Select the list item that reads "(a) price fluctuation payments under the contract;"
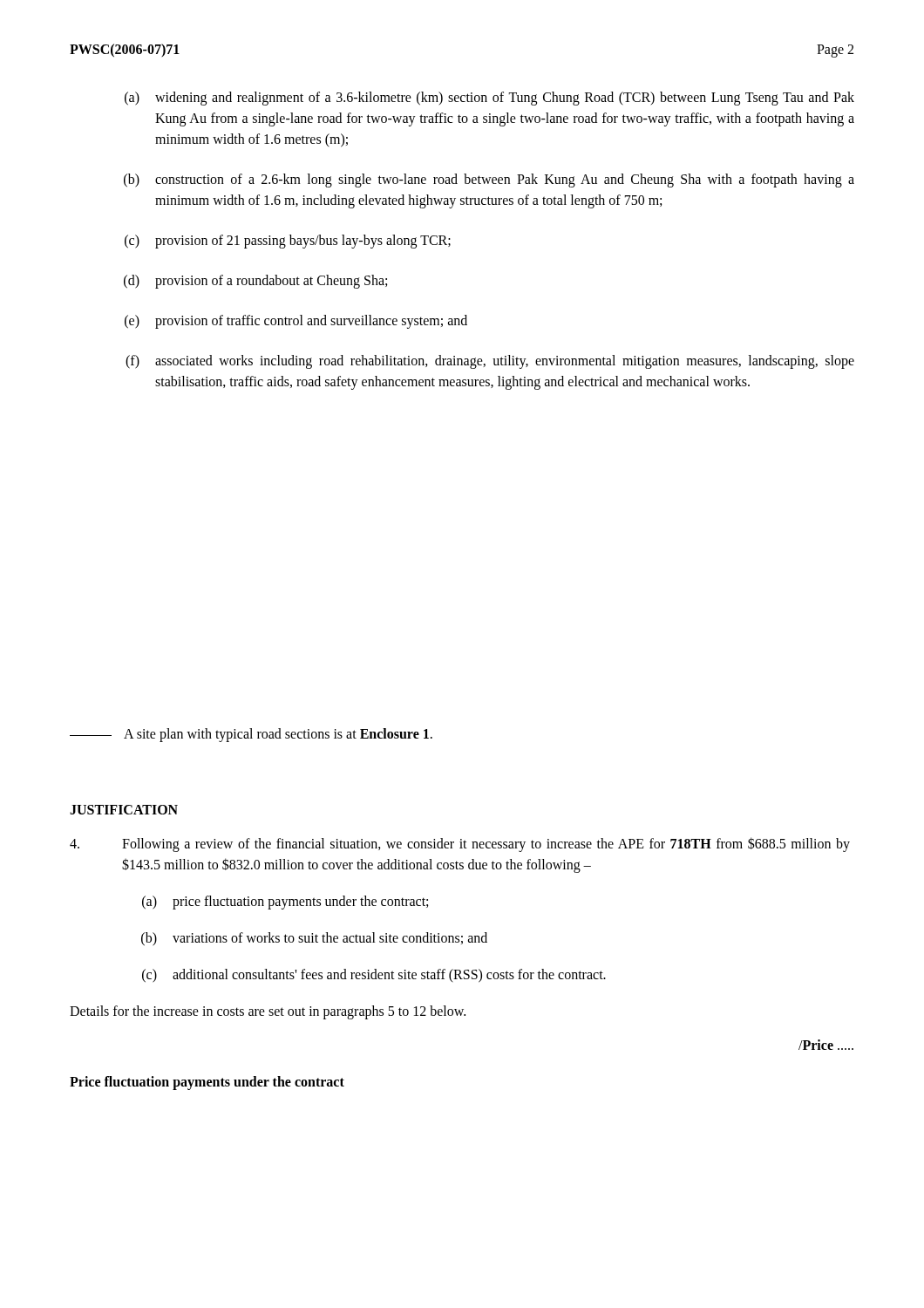The width and height of the screenshot is (924, 1308). pyautogui.click(x=285, y=903)
